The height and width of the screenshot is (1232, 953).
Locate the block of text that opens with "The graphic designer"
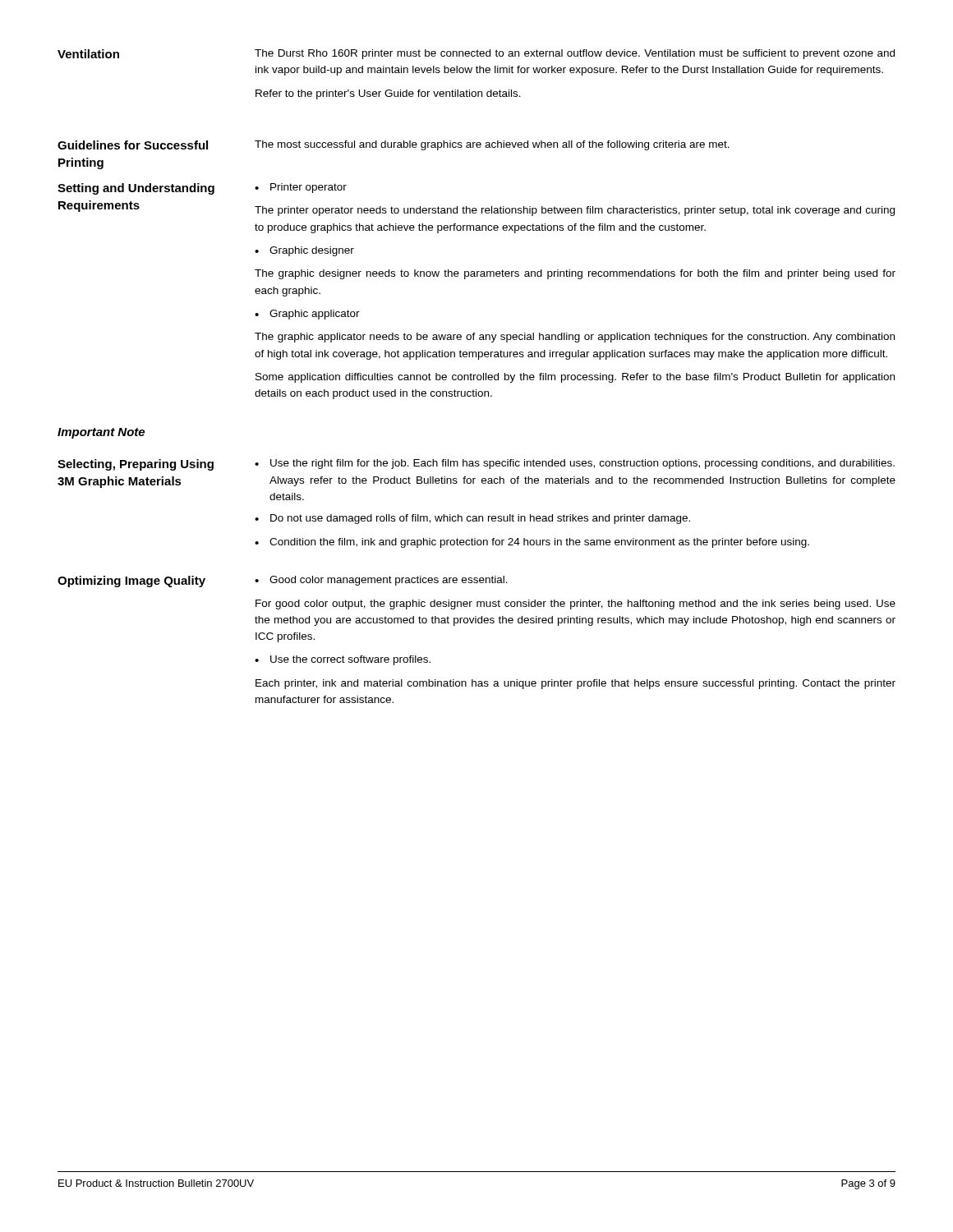point(575,282)
